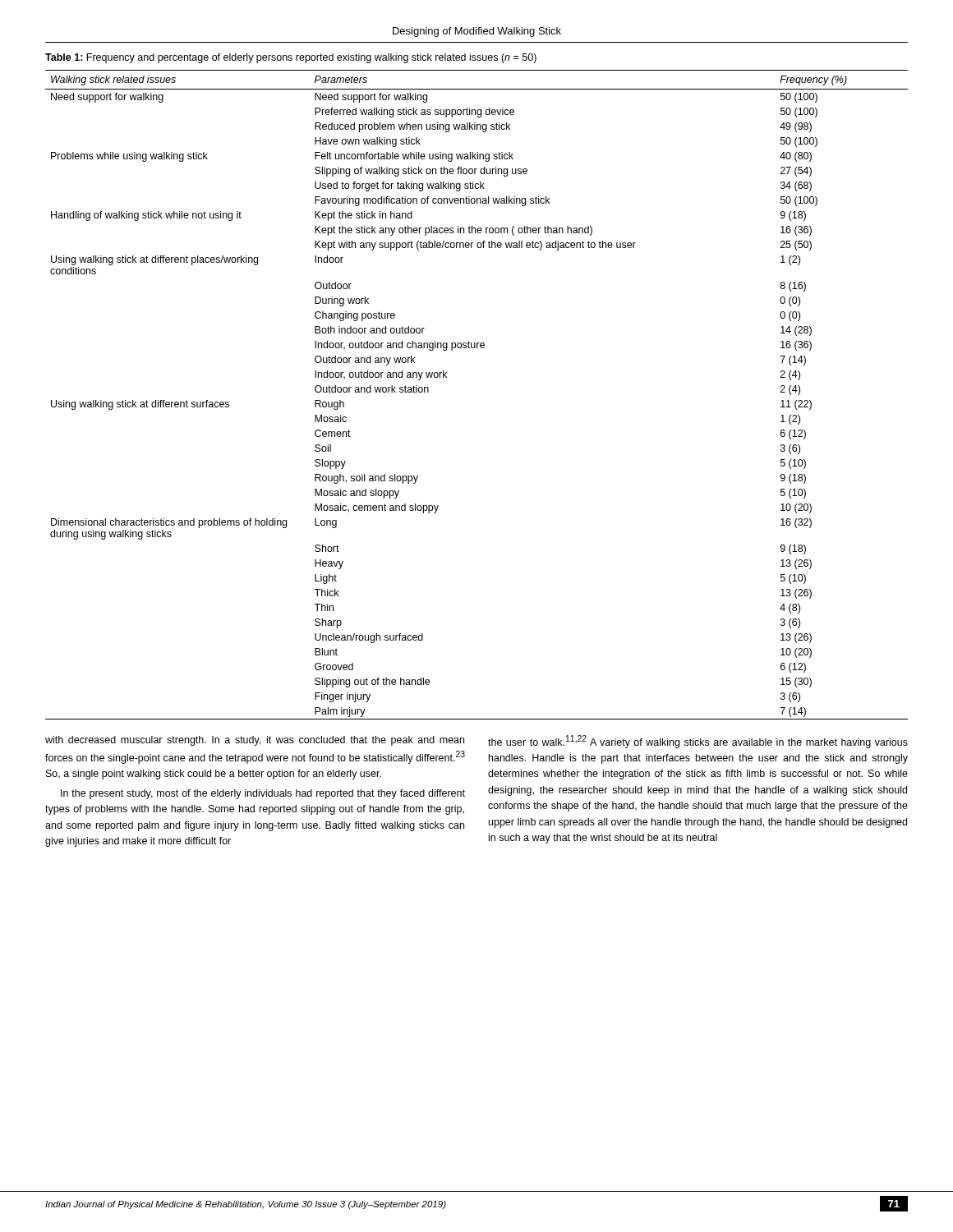This screenshot has width=953, height=1232.
Task: Locate the region starting "the user to walk.11,22 A variety of"
Action: tap(698, 789)
